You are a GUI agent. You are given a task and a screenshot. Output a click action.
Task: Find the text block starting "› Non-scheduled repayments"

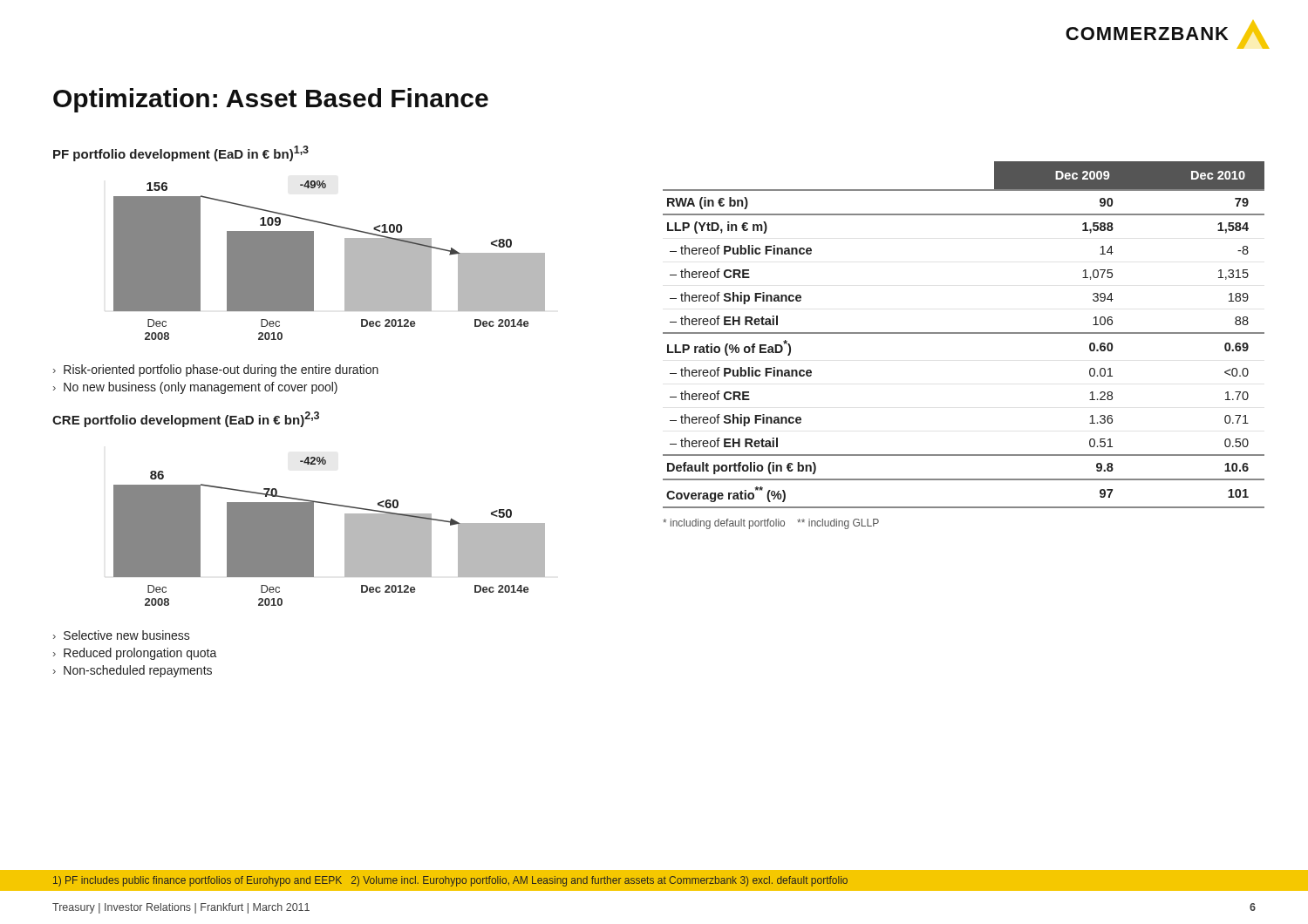(132, 670)
